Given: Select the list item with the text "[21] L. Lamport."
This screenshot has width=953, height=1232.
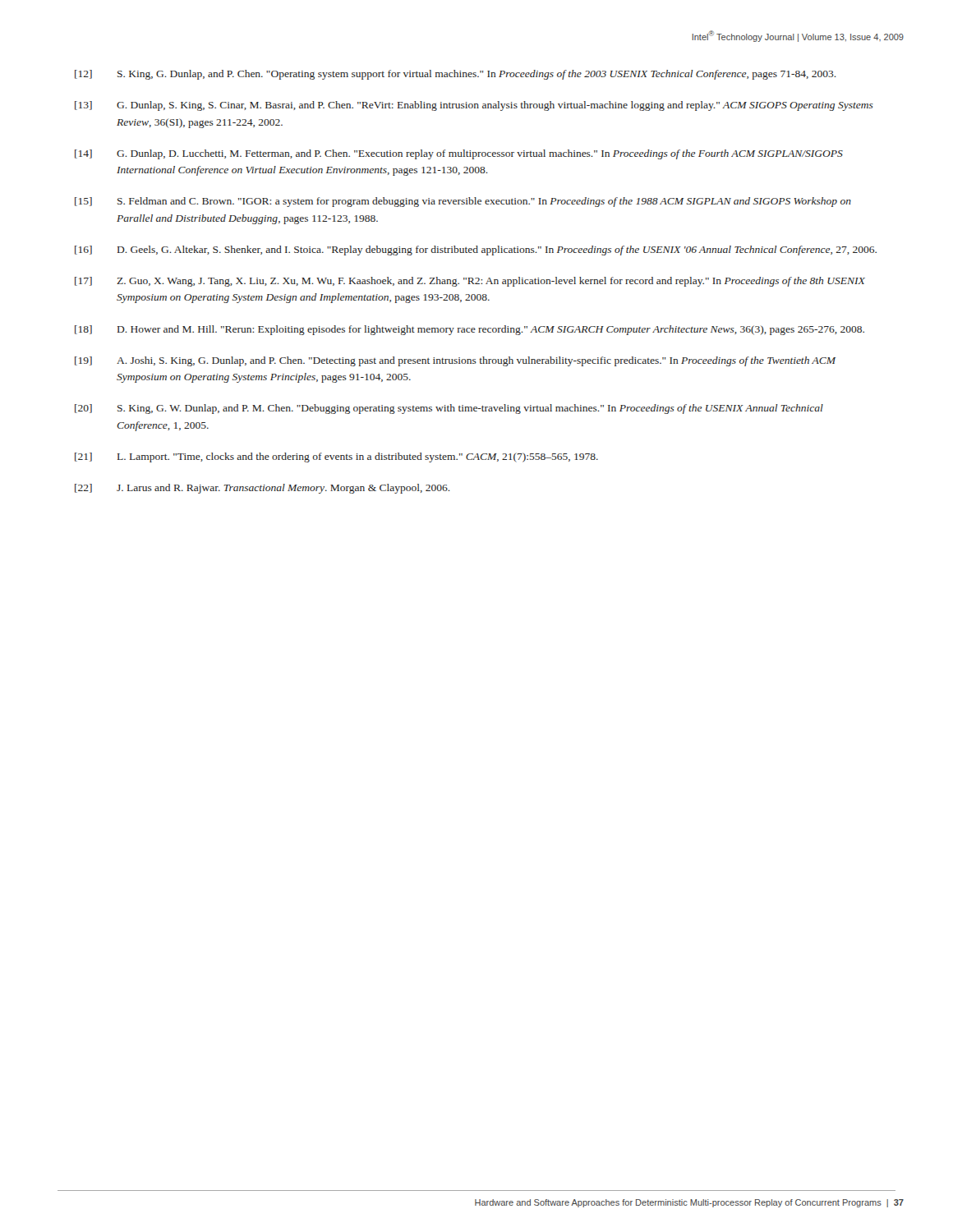Looking at the screenshot, I should (x=476, y=457).
